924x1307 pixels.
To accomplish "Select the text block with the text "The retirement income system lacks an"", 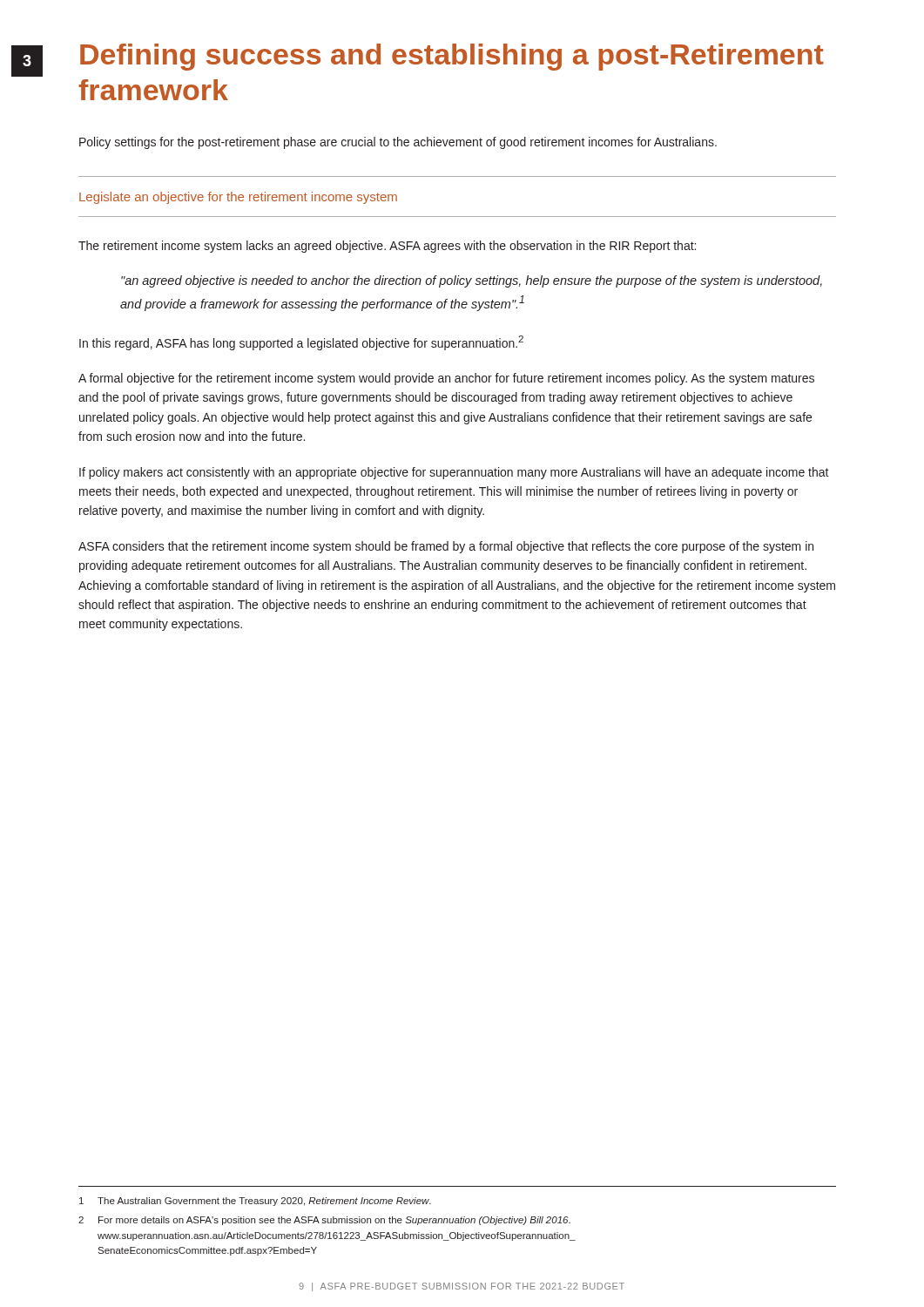I will tap(388, 246).
